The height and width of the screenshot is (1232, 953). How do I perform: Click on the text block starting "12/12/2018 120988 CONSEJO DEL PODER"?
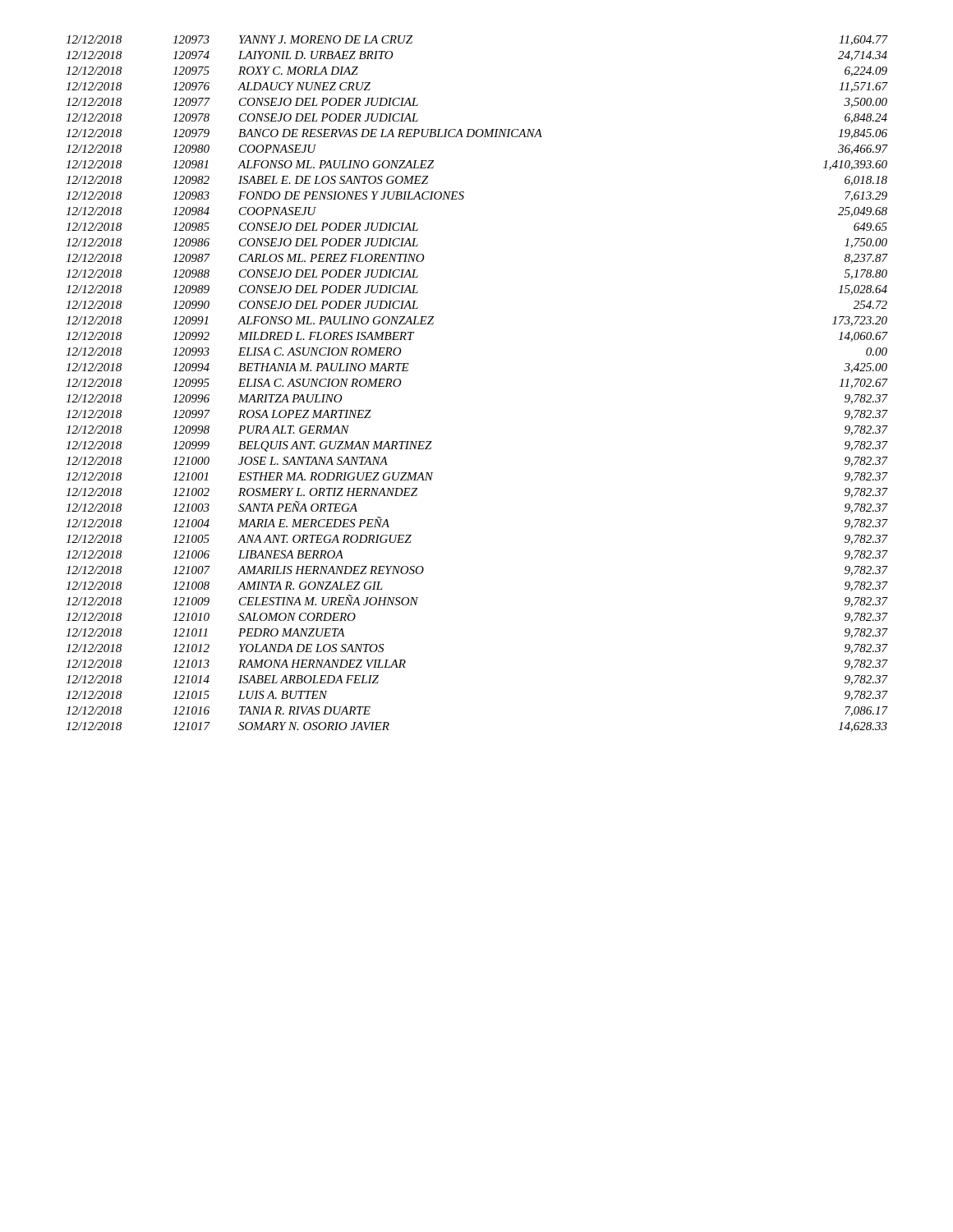click(100, 275)
